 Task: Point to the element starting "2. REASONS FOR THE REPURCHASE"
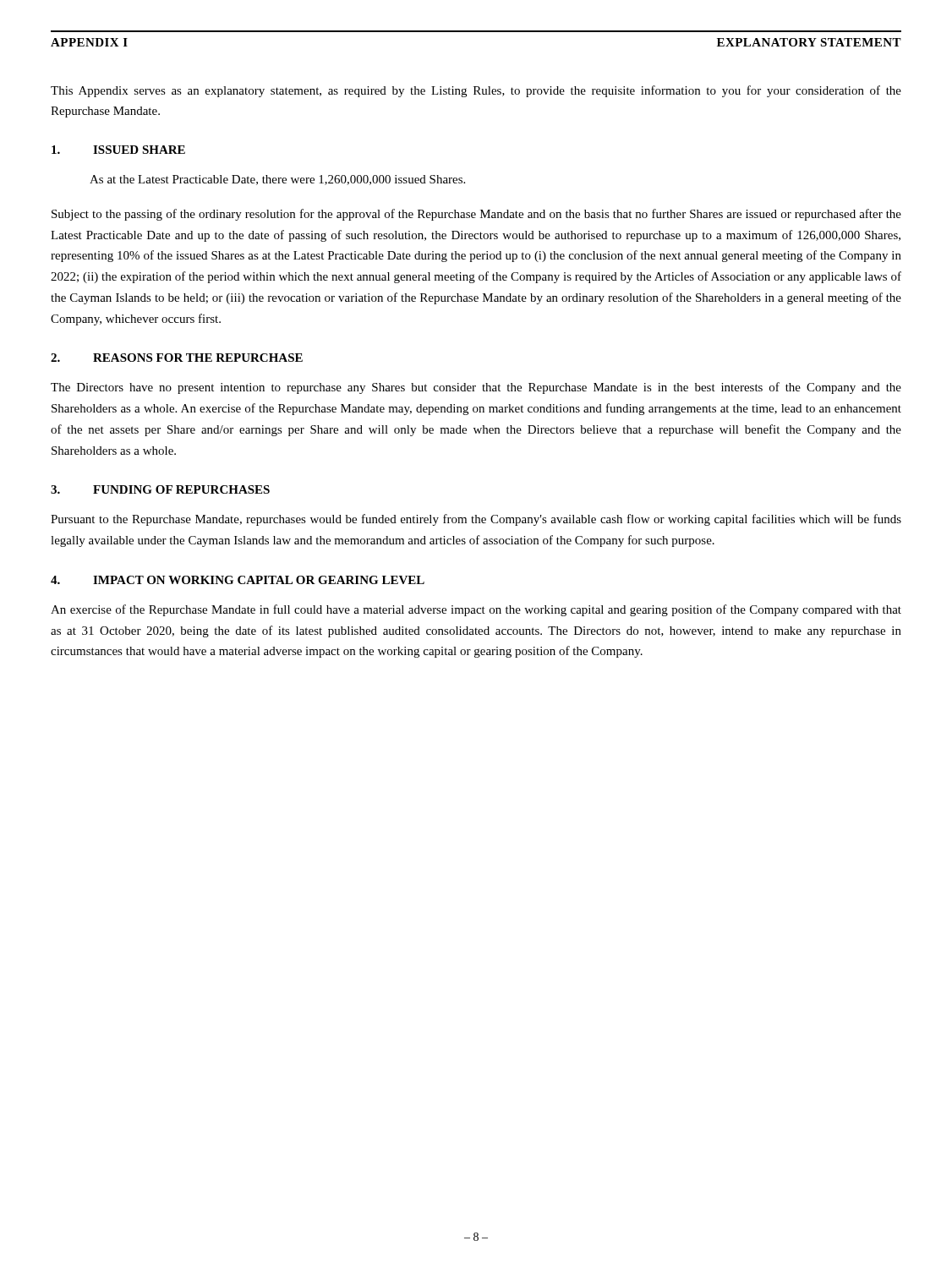[177, 358]
